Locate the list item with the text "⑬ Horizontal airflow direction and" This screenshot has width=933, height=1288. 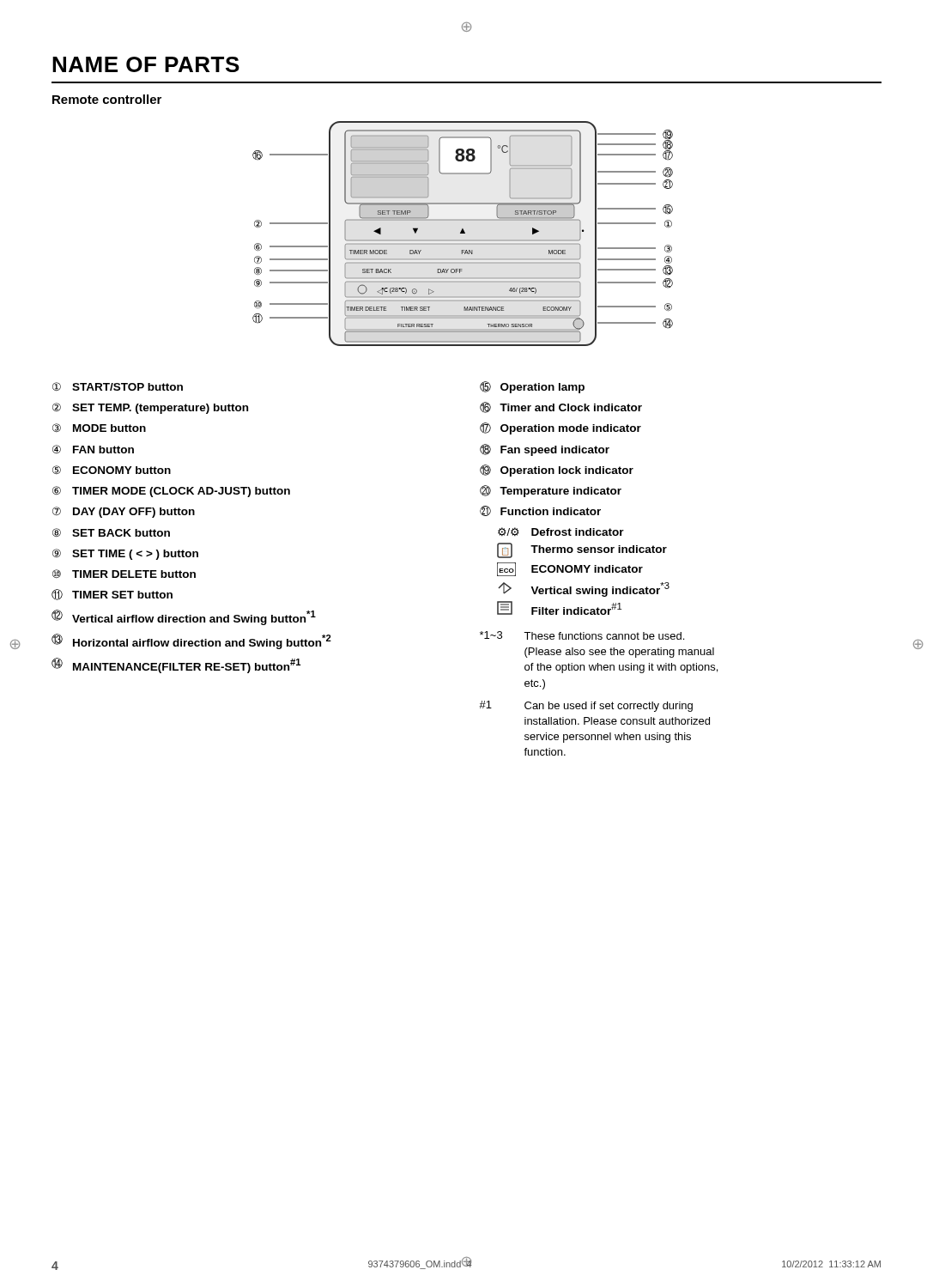click(191, 641)
